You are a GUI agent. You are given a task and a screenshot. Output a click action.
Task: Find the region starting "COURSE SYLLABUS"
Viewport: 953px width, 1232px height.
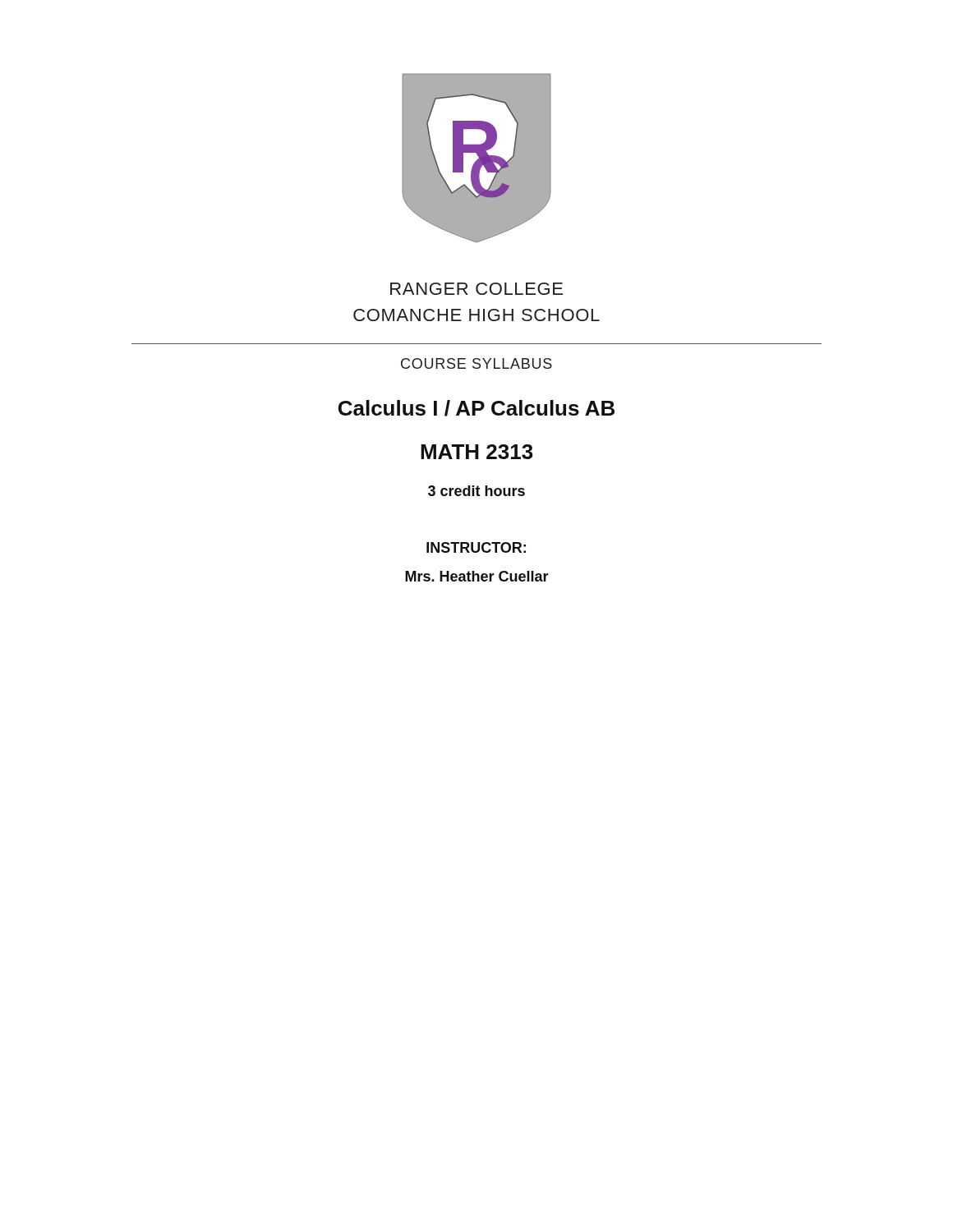[476, 364]
